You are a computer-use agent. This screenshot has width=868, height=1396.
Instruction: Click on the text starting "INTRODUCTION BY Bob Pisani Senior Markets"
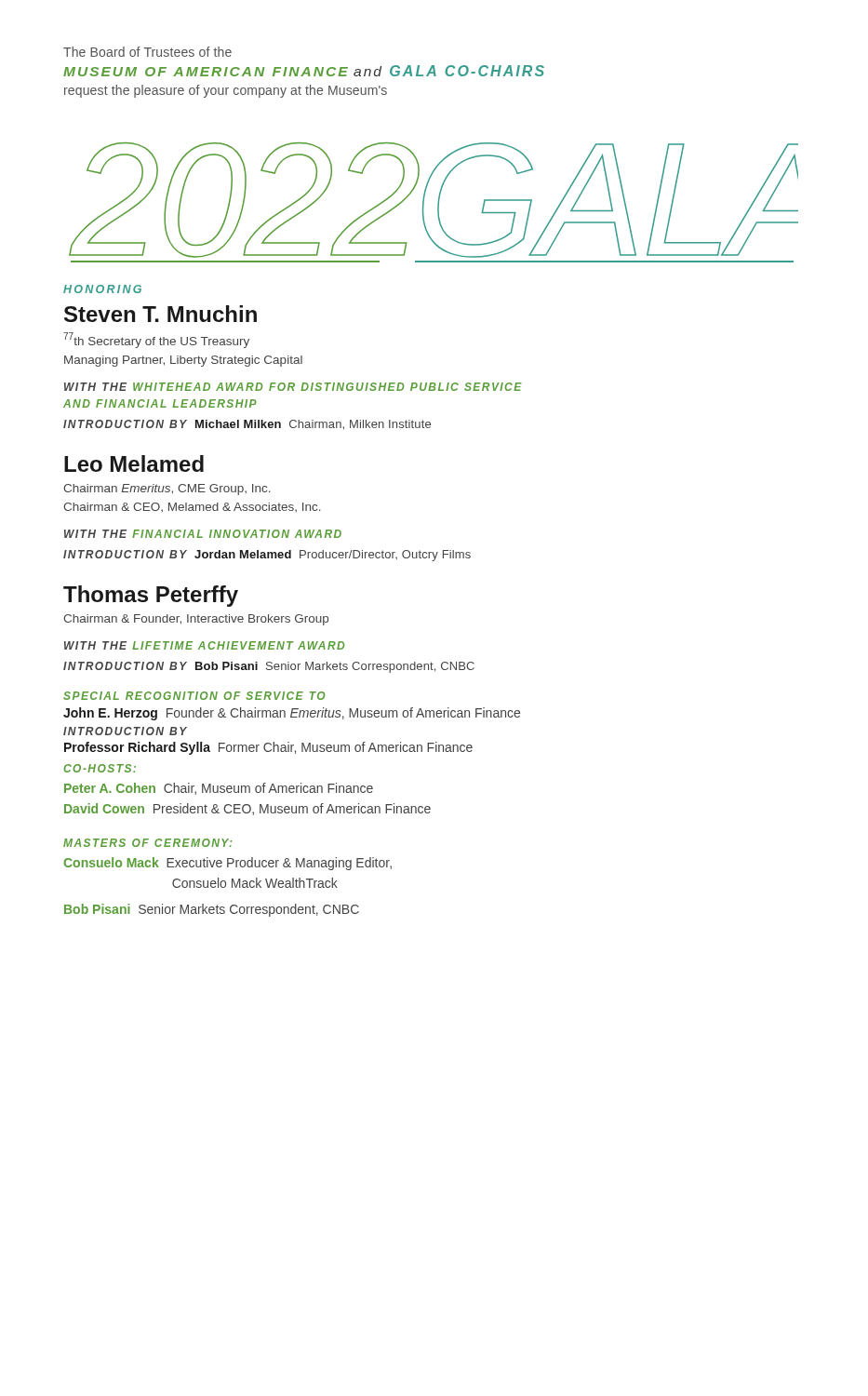[269, 666]
